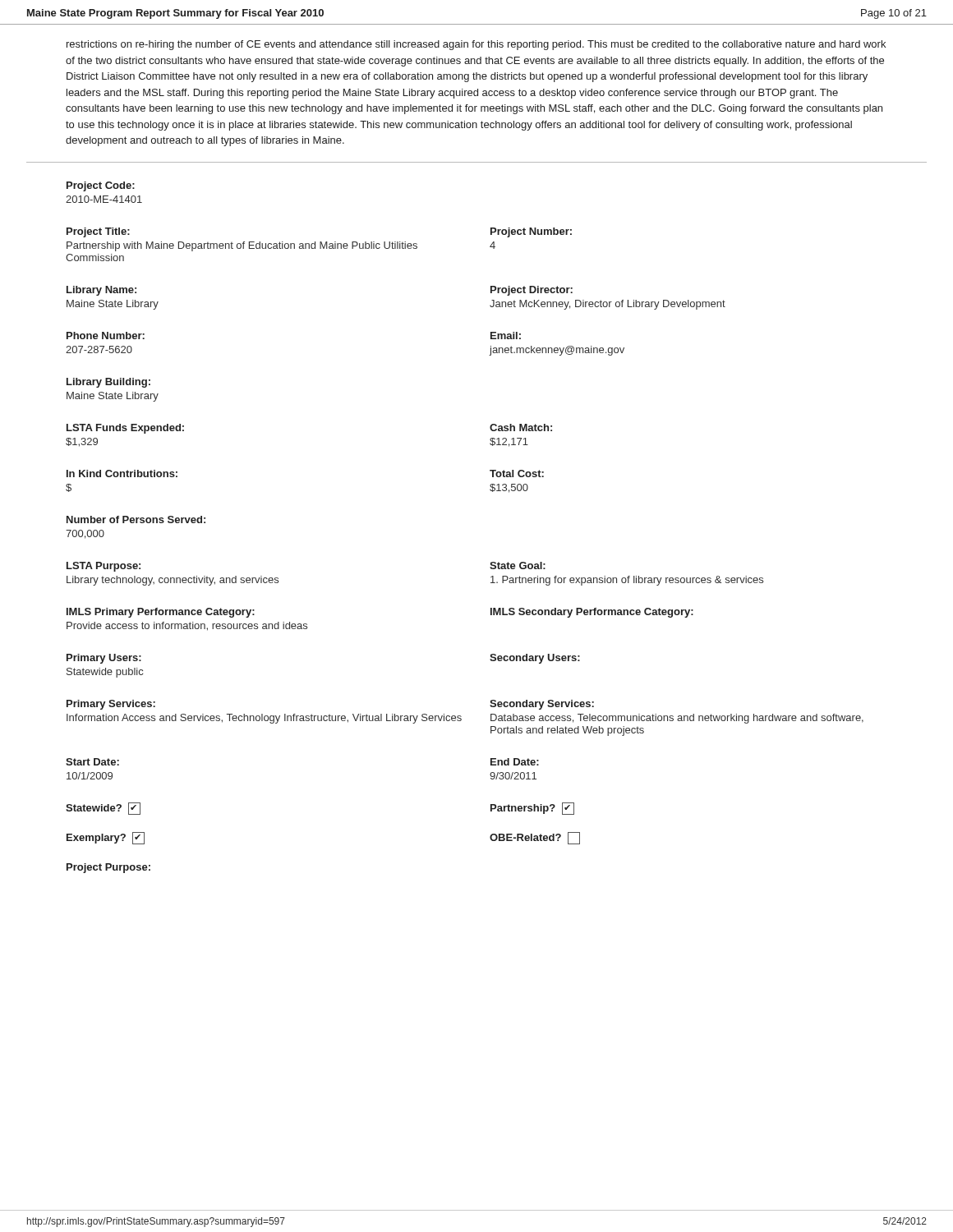Locate the text block containing "restrictions on re-hiring"
953x1232 pixels.
(476, 92)
